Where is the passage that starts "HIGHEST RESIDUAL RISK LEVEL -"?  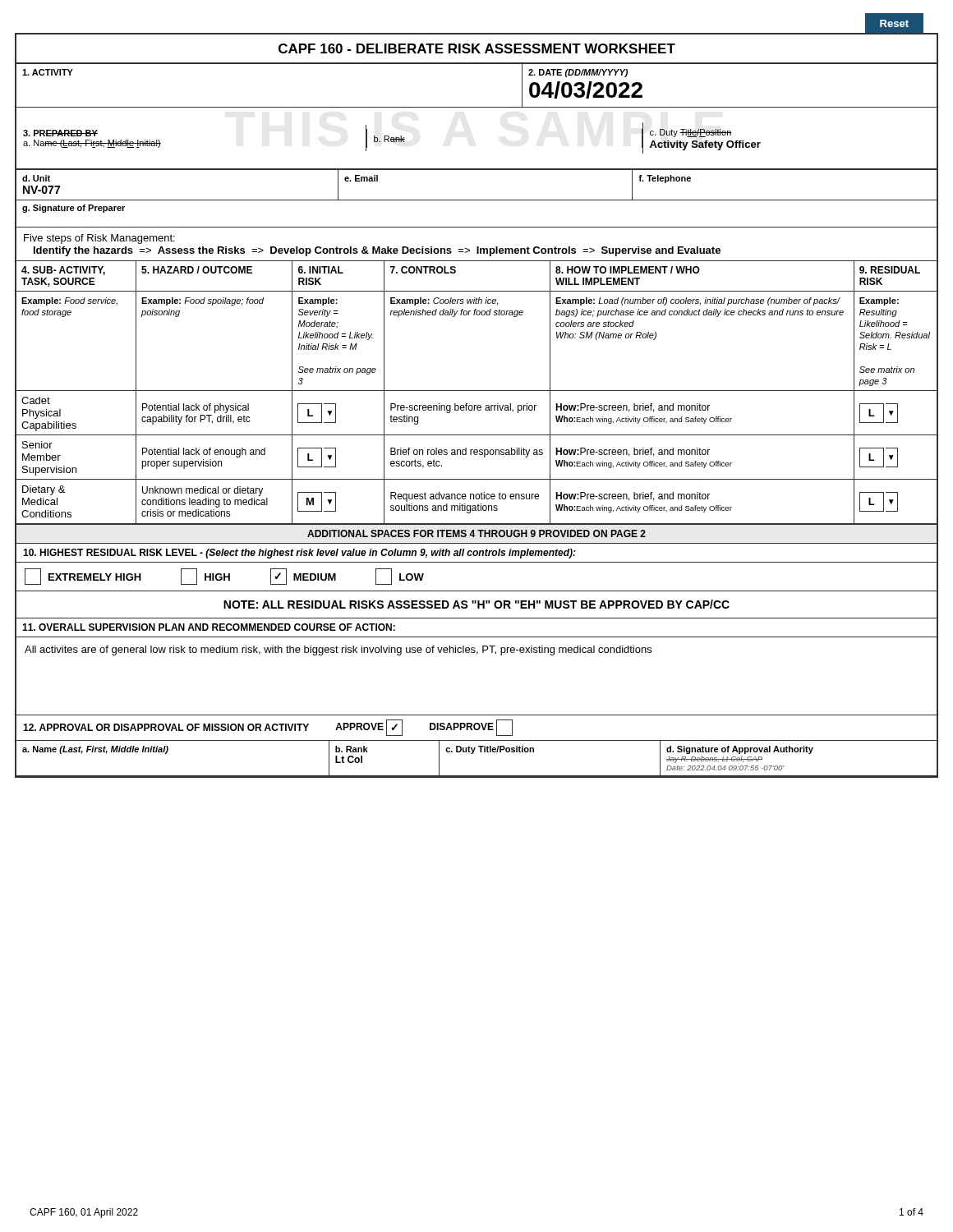coord(299,553)
